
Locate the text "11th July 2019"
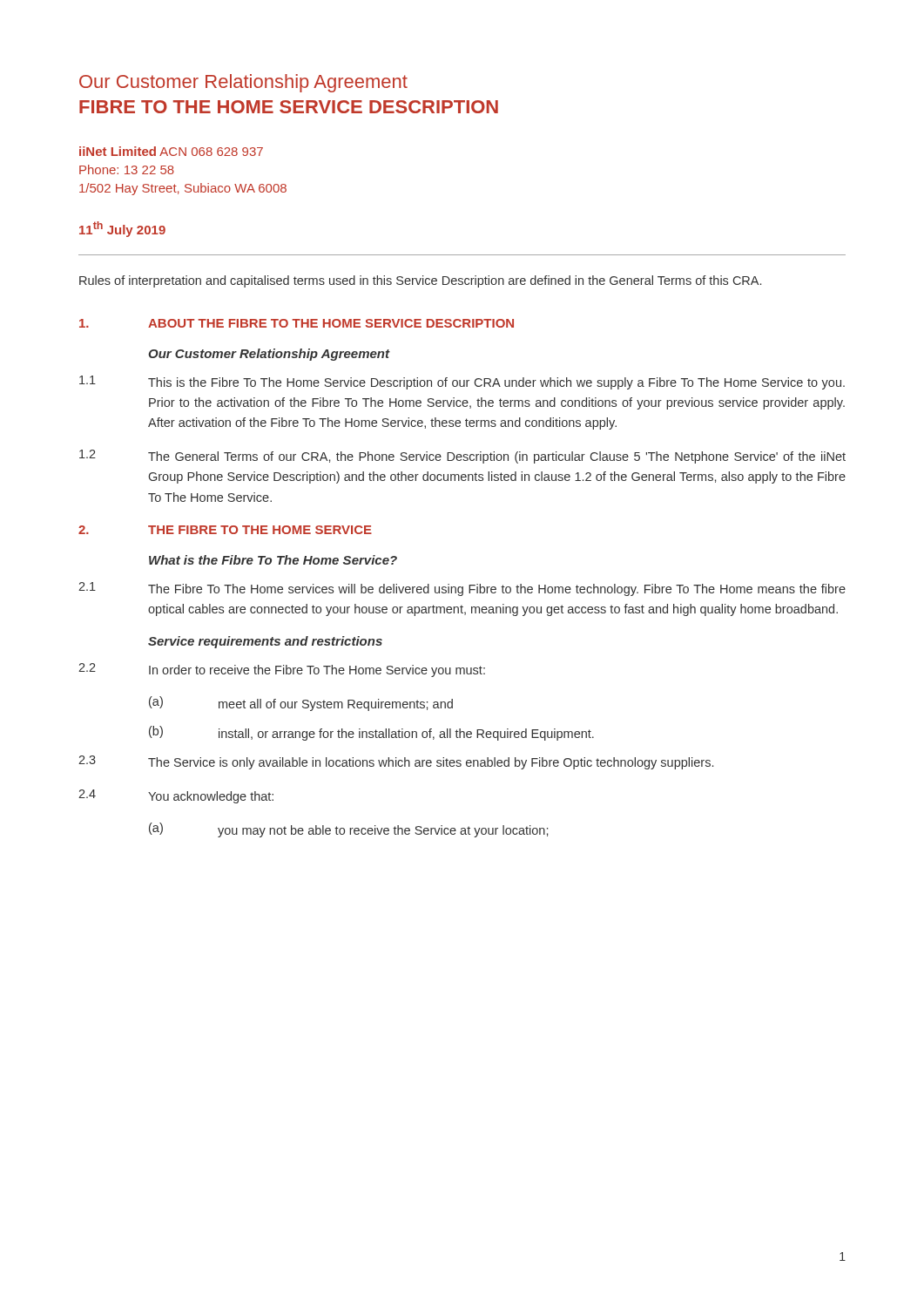pyautogui.click(x=122, y=228)
